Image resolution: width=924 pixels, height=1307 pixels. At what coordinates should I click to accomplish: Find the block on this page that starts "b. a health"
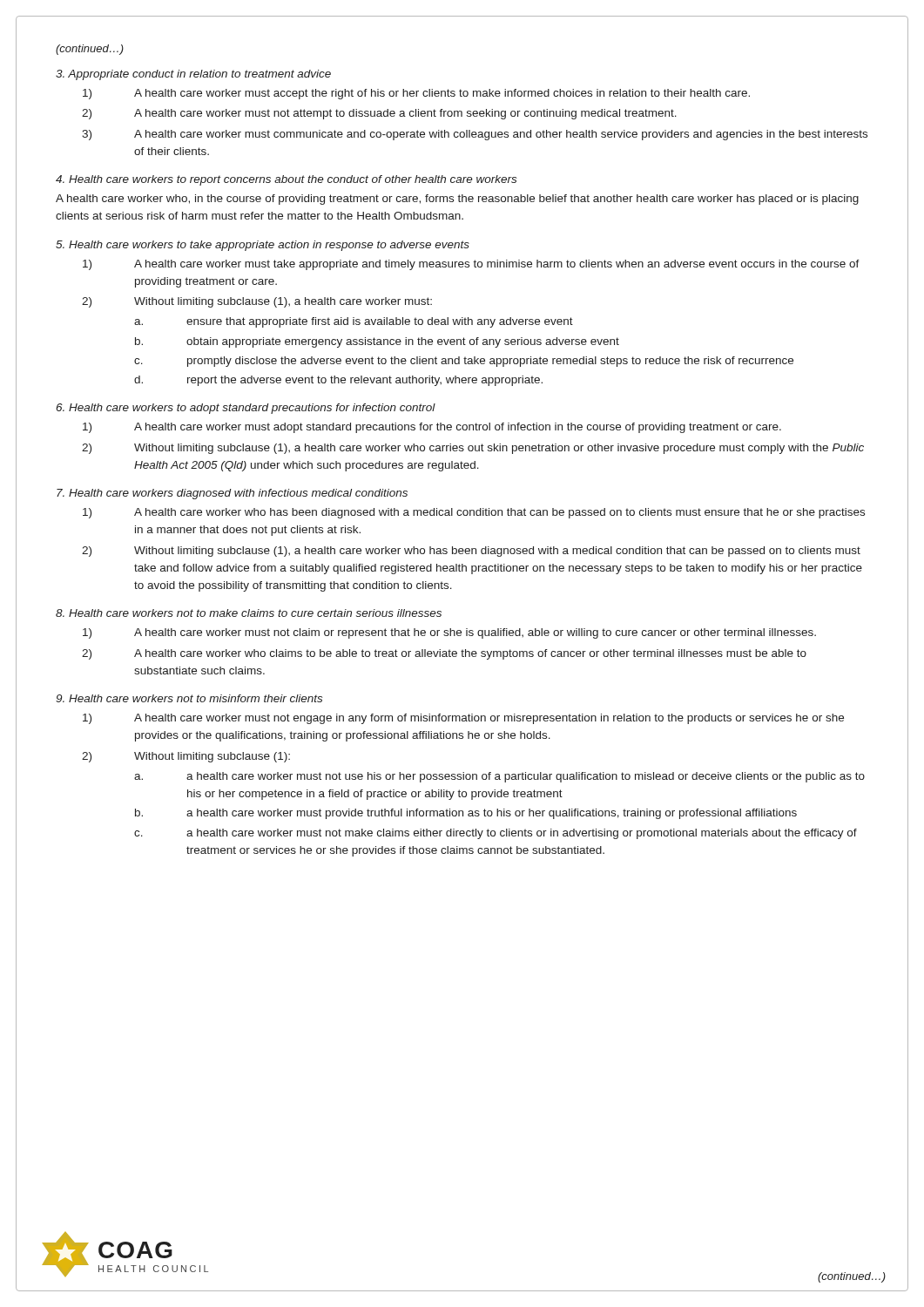[x=462, y=813]
